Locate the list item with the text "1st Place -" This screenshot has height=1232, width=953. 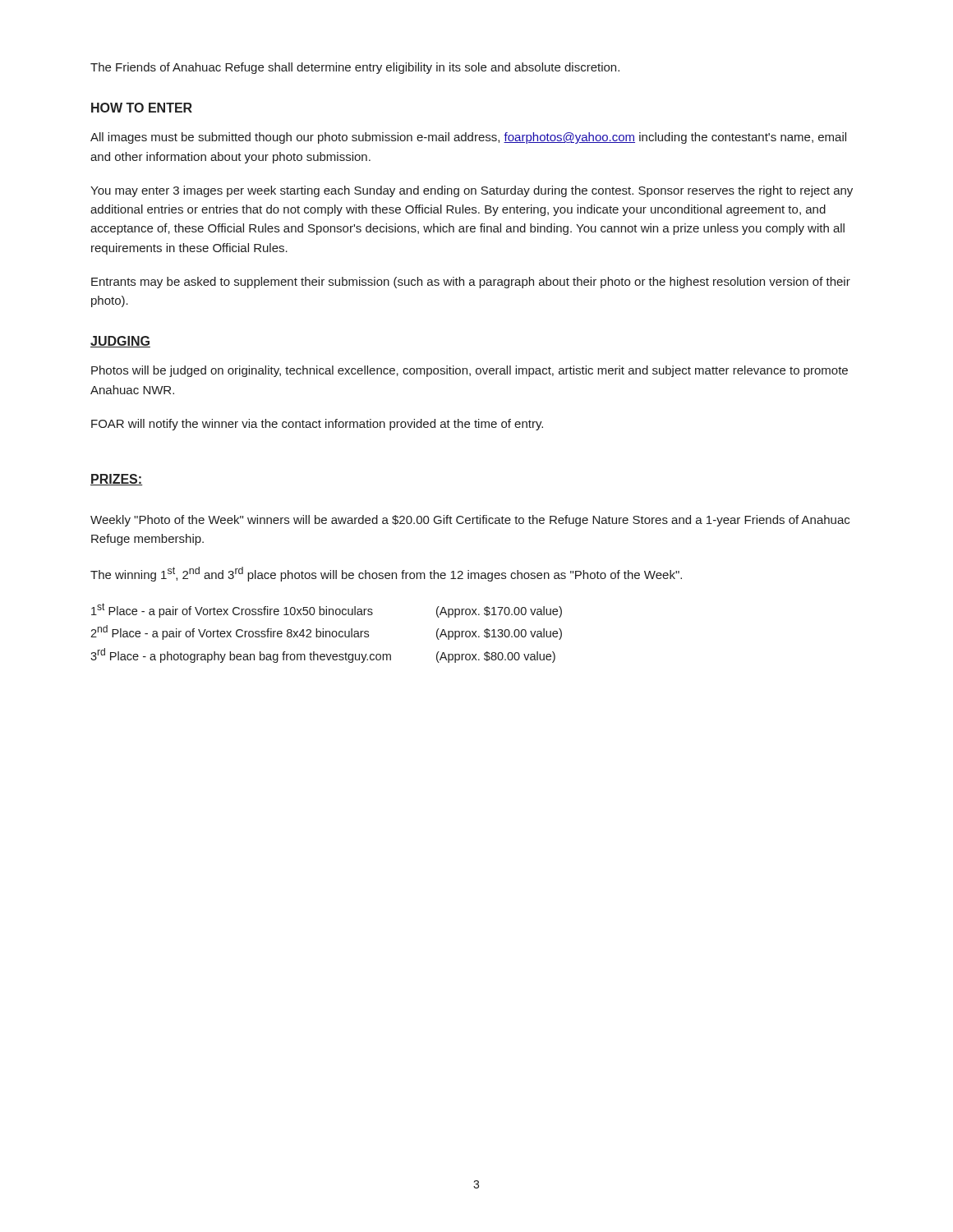[353, 610]
